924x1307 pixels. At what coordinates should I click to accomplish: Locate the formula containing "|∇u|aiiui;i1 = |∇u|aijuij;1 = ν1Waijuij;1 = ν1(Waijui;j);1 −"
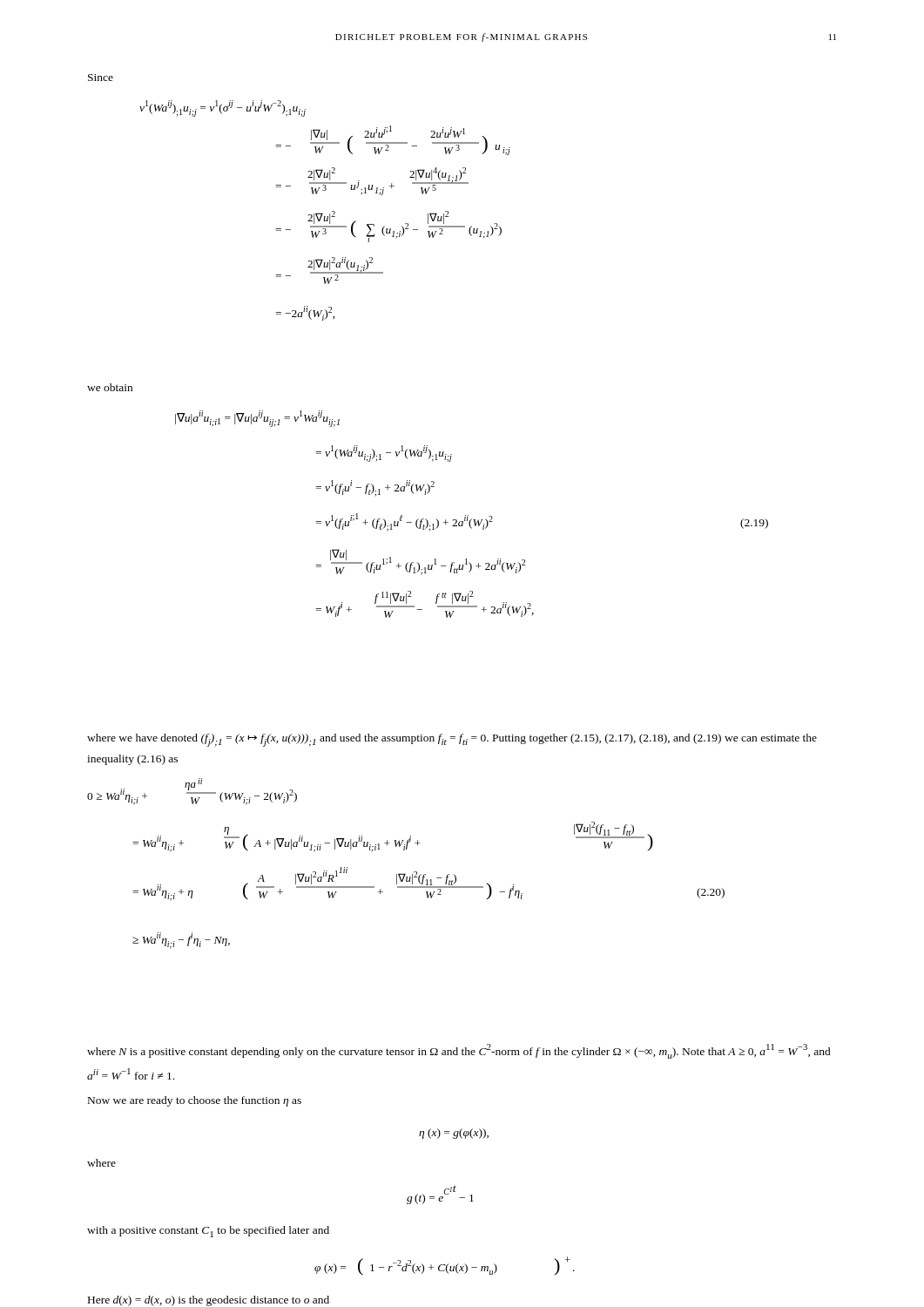[453, 559]
